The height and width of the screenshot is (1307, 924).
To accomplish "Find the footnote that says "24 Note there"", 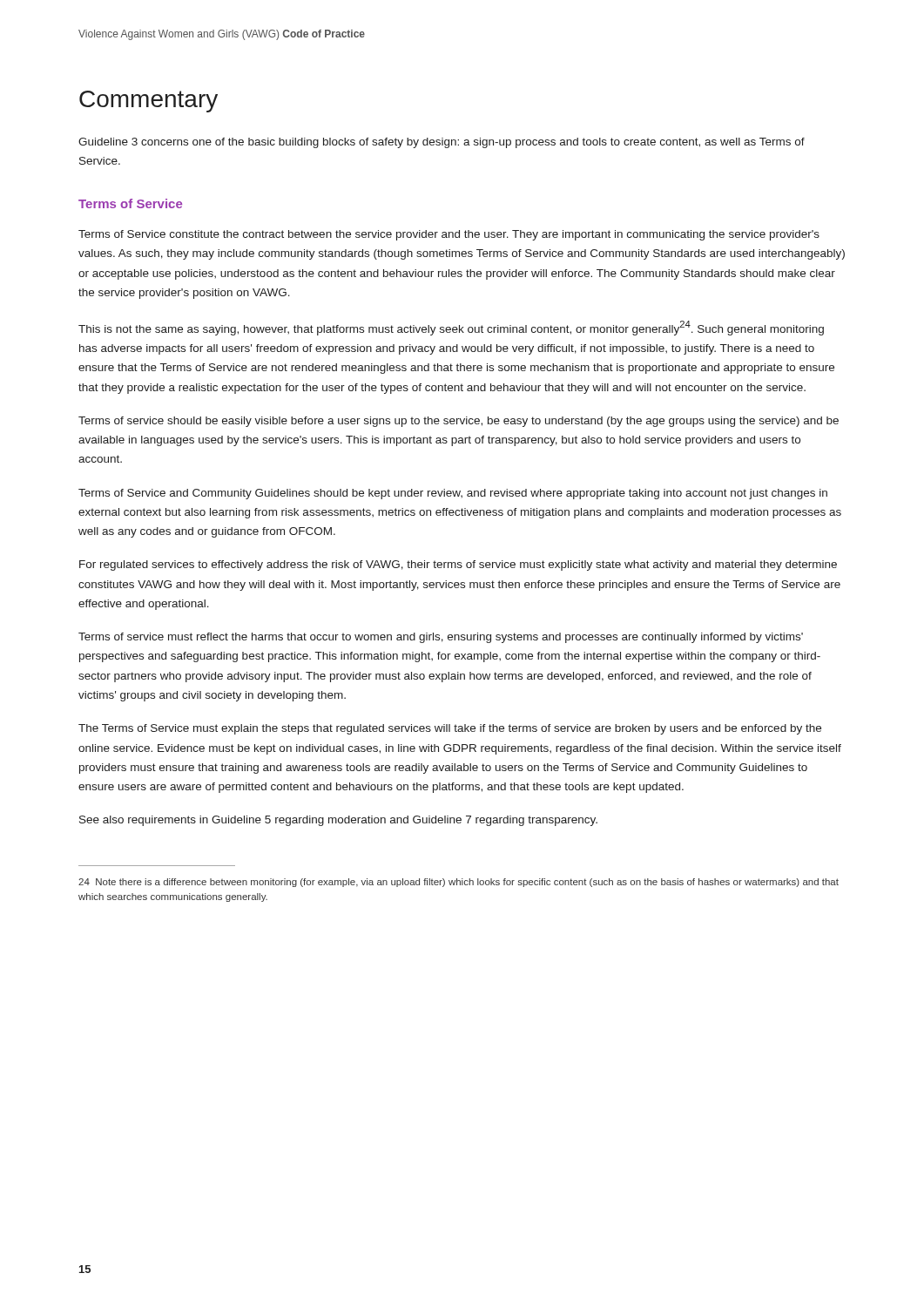I will tap(458, 889).
